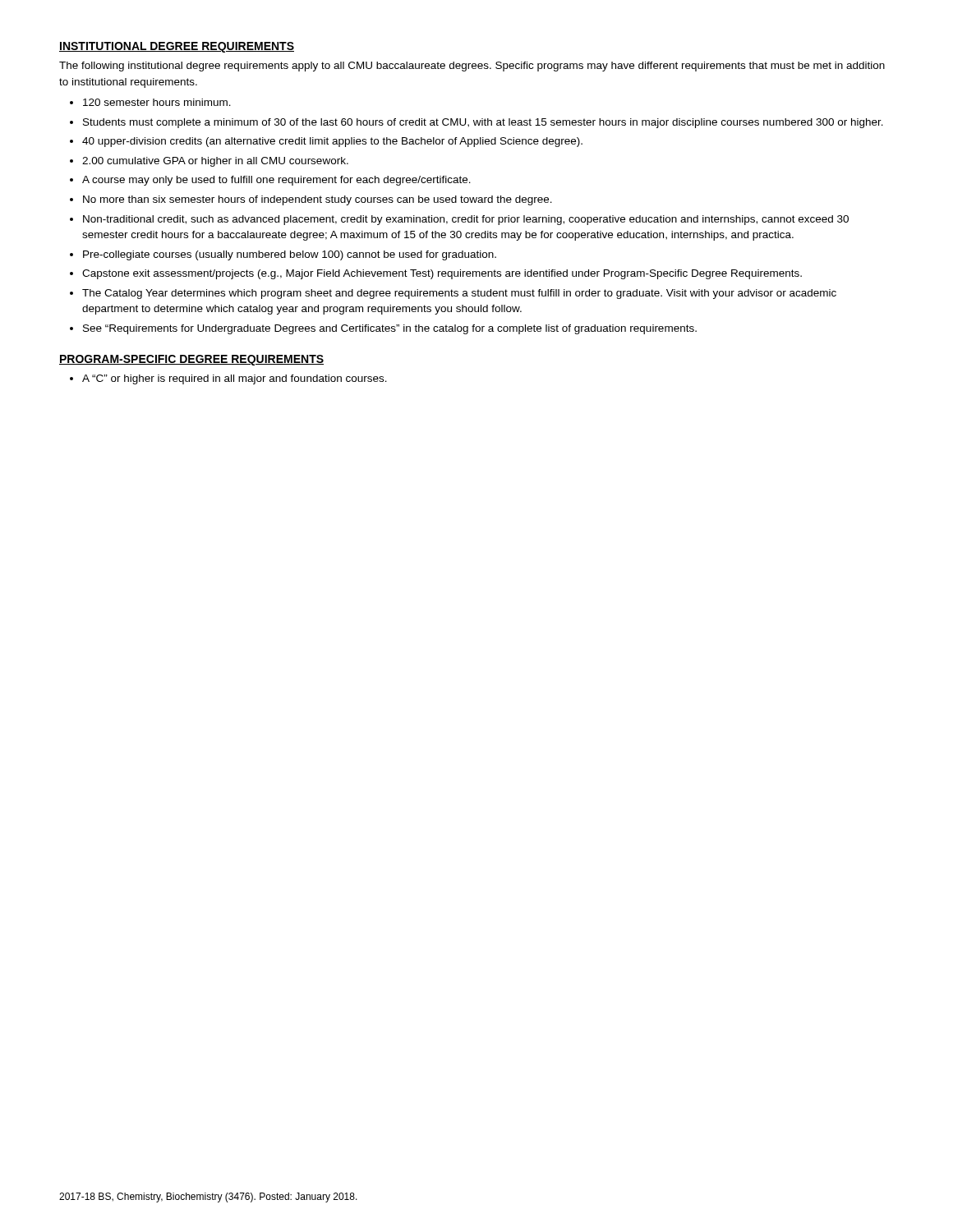The height and width of the screenshot is (1232, 953).
Task: Locate the block of text that opens with "Students must complete a minimum of 30"
Action: tap(488, 122)
